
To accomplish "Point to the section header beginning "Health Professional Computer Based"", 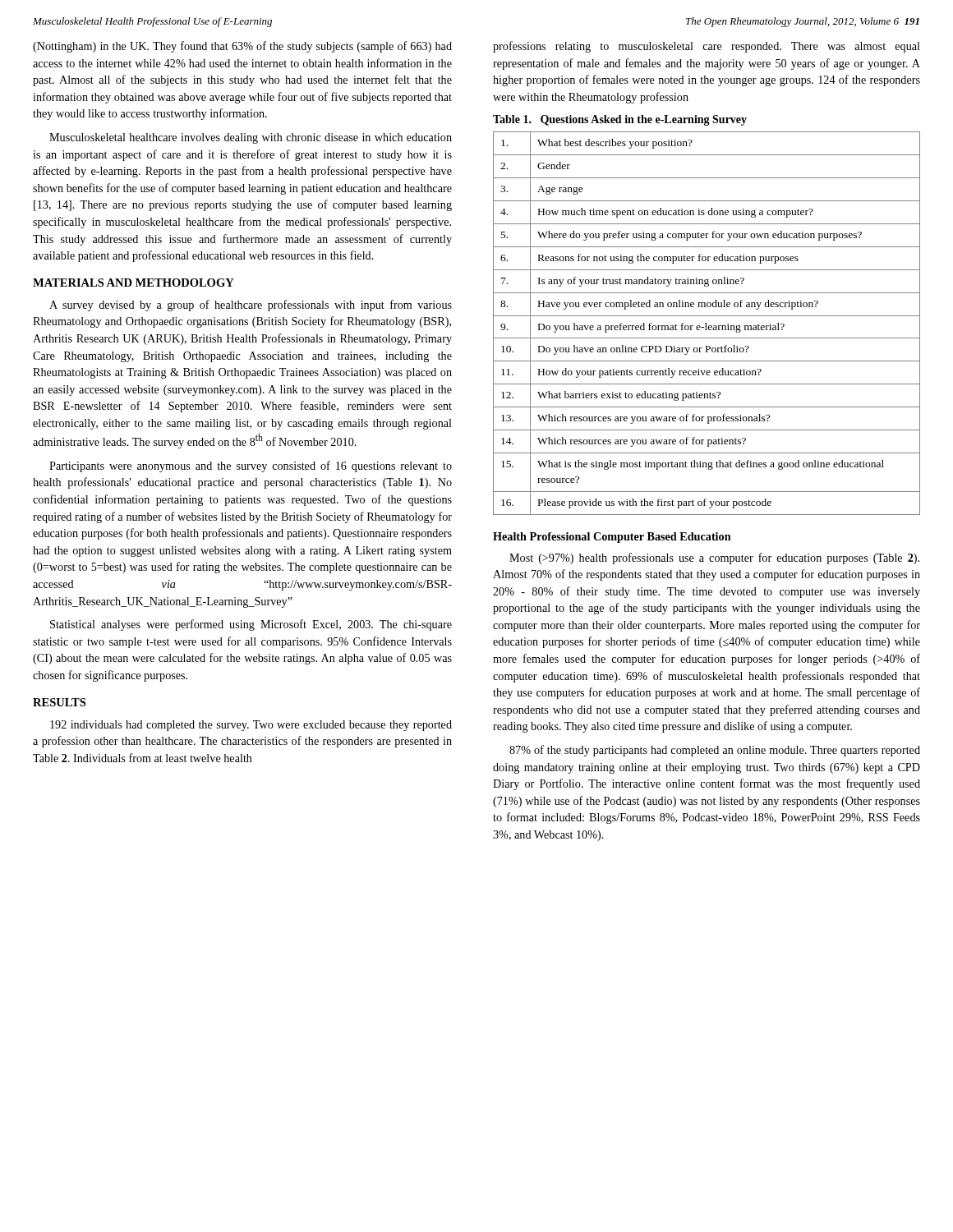I will click(612, 536).
